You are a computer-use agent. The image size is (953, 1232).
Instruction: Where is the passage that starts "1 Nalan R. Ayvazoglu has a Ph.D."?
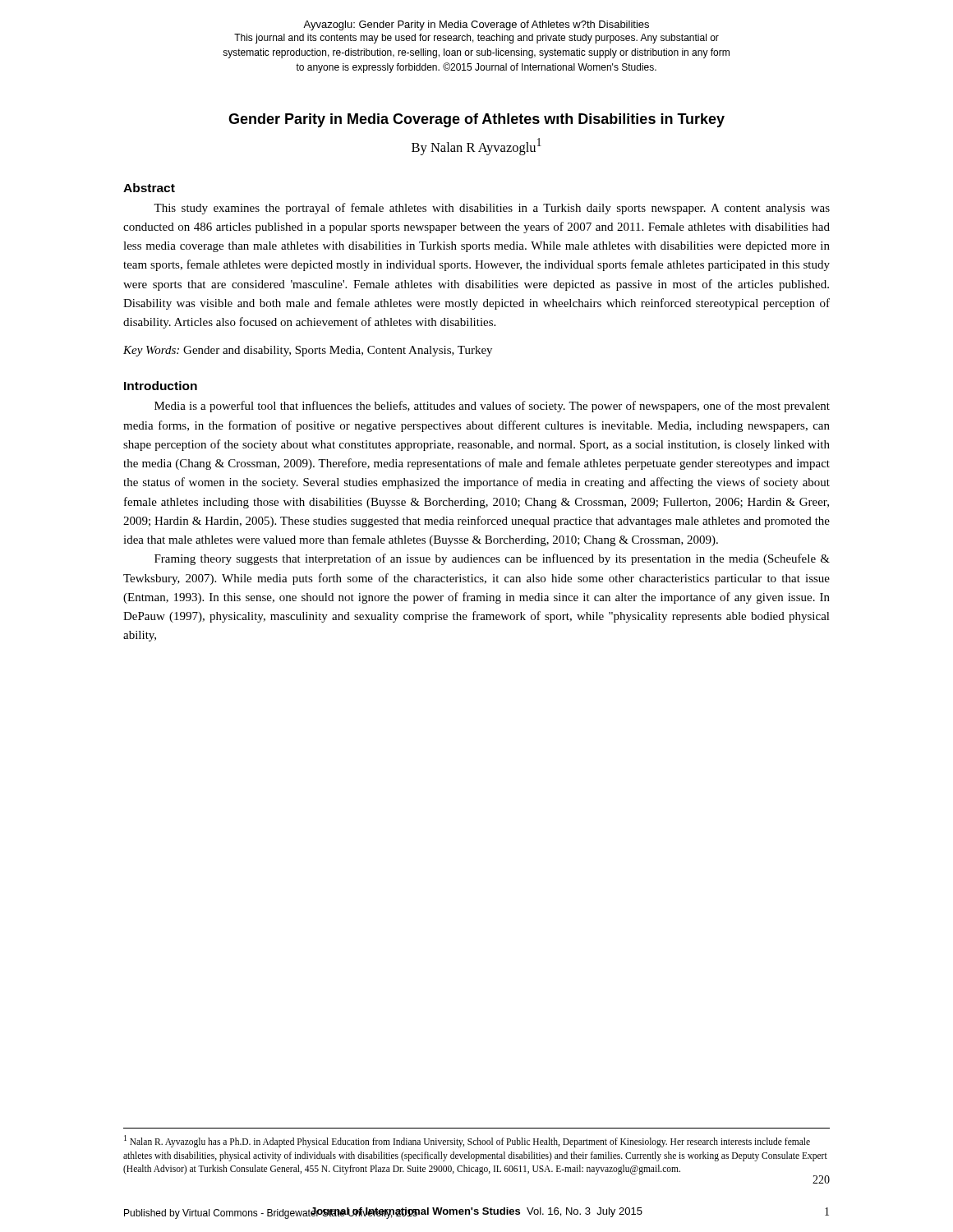coord(475,1154)
